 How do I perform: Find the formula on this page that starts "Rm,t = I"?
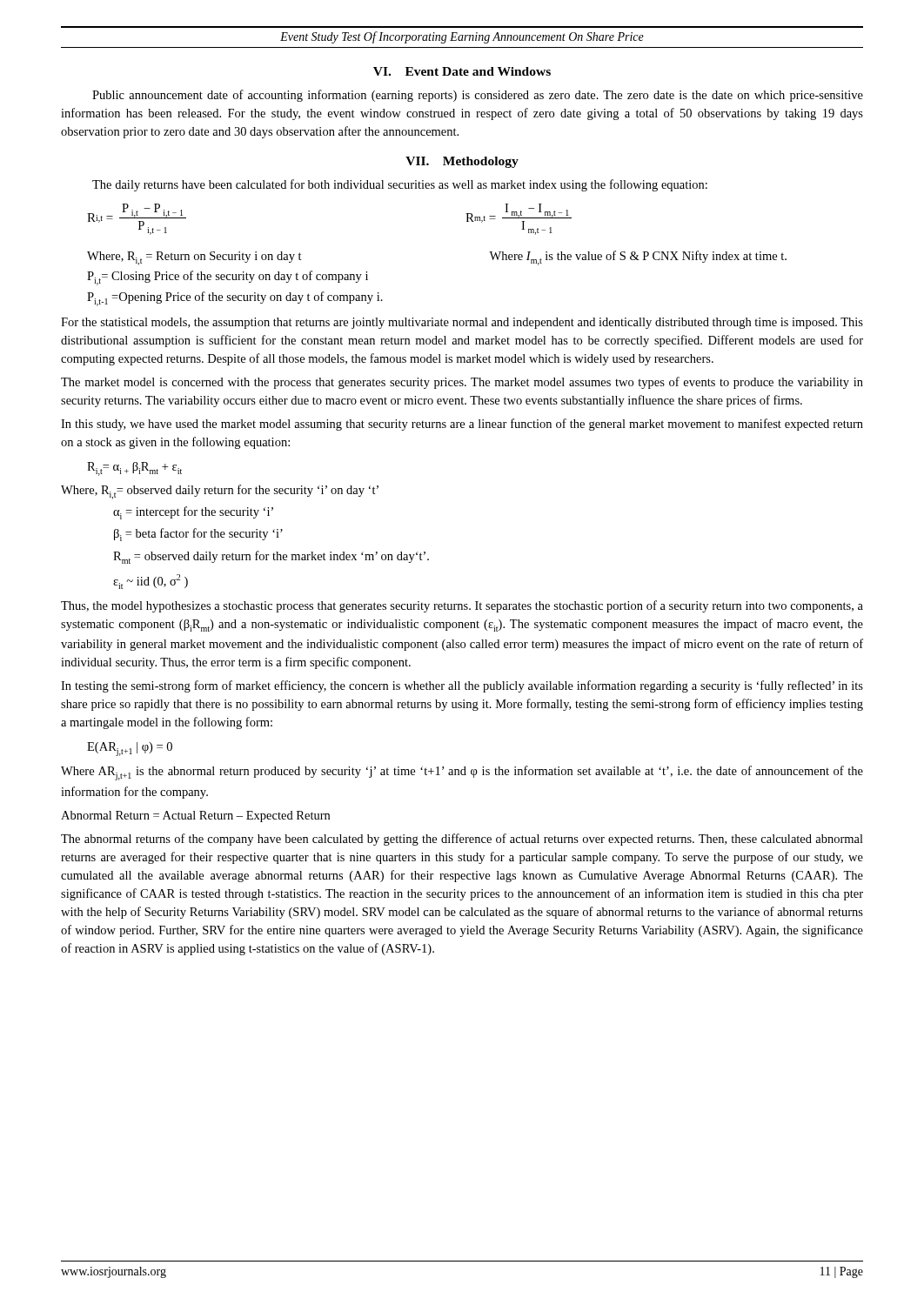(x=520, y=218)
